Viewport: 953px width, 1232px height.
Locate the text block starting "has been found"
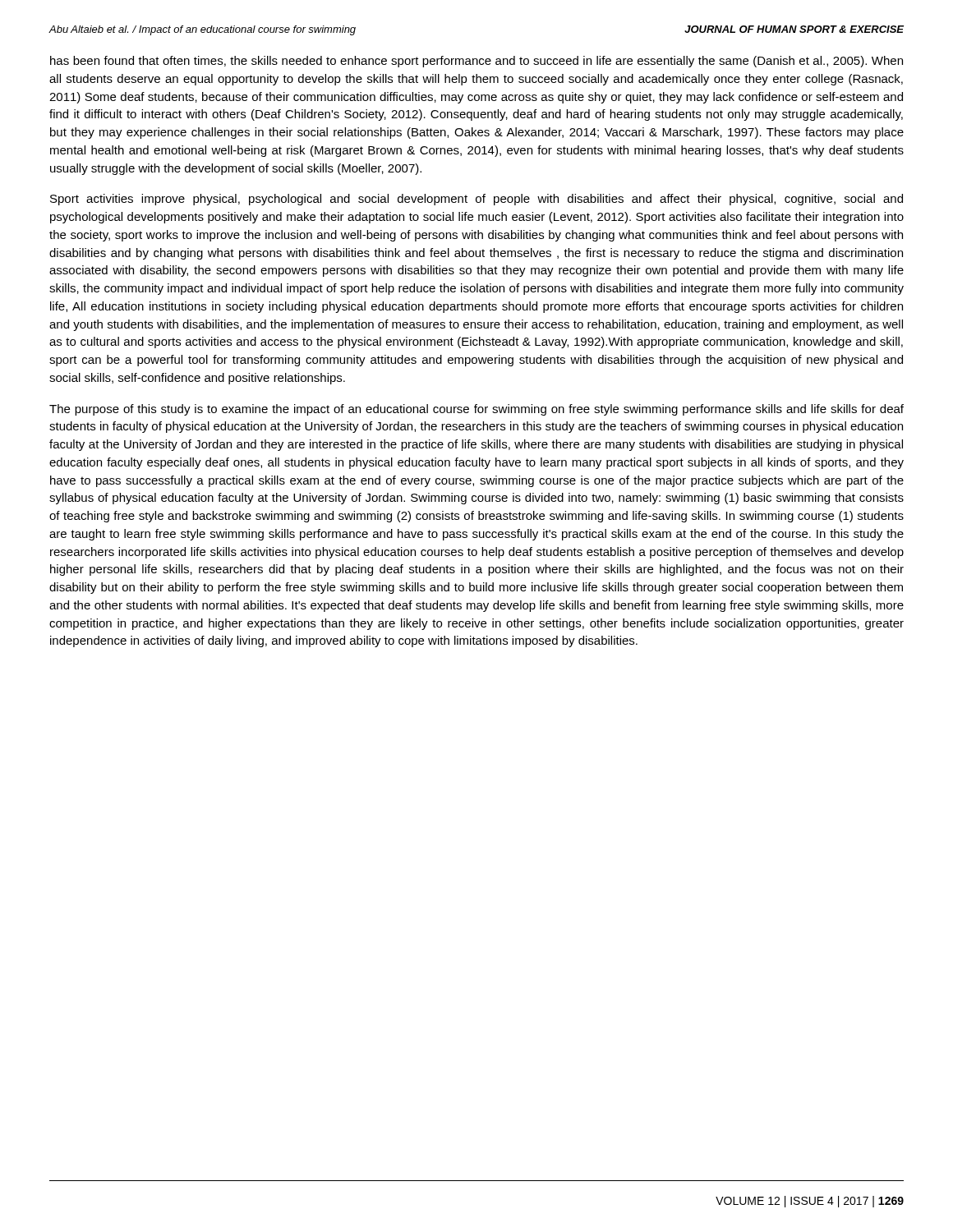coord(476,114)
